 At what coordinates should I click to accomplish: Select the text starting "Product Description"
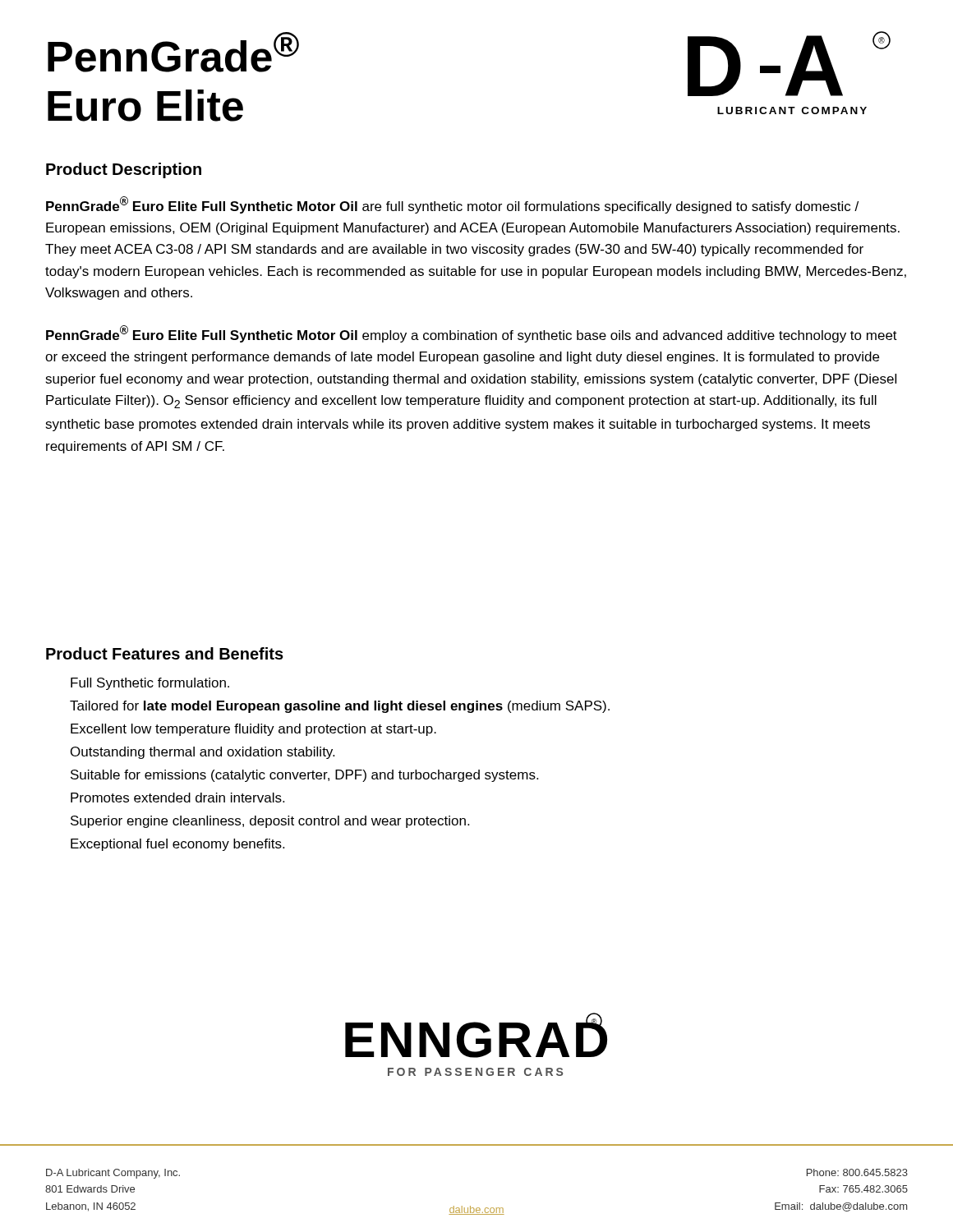click(x=124, y=170)
